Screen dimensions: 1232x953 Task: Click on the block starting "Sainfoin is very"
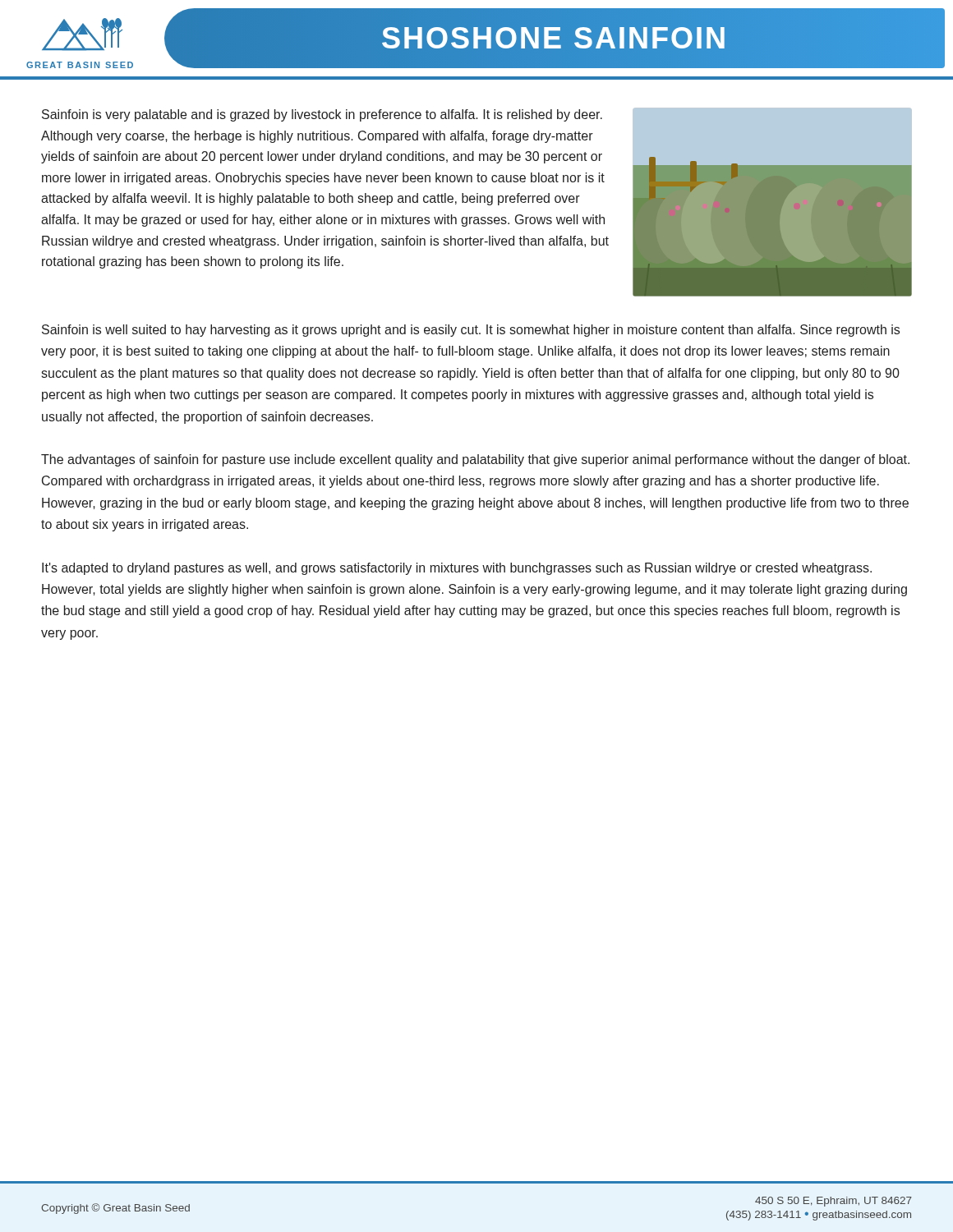[325, 188]
